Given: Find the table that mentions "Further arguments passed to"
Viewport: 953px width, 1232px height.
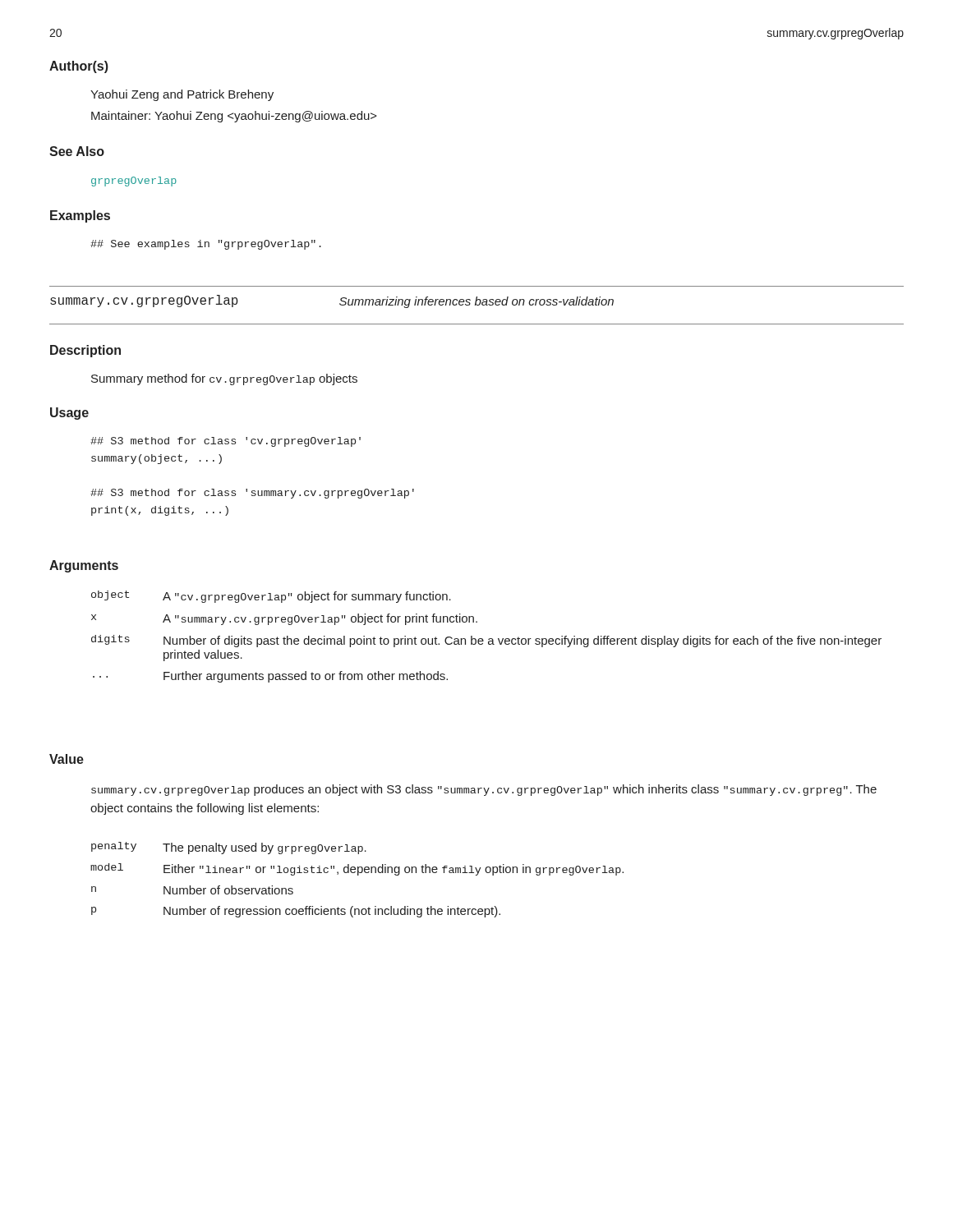Looking at the screenshot, I should (x=497, y=637).
